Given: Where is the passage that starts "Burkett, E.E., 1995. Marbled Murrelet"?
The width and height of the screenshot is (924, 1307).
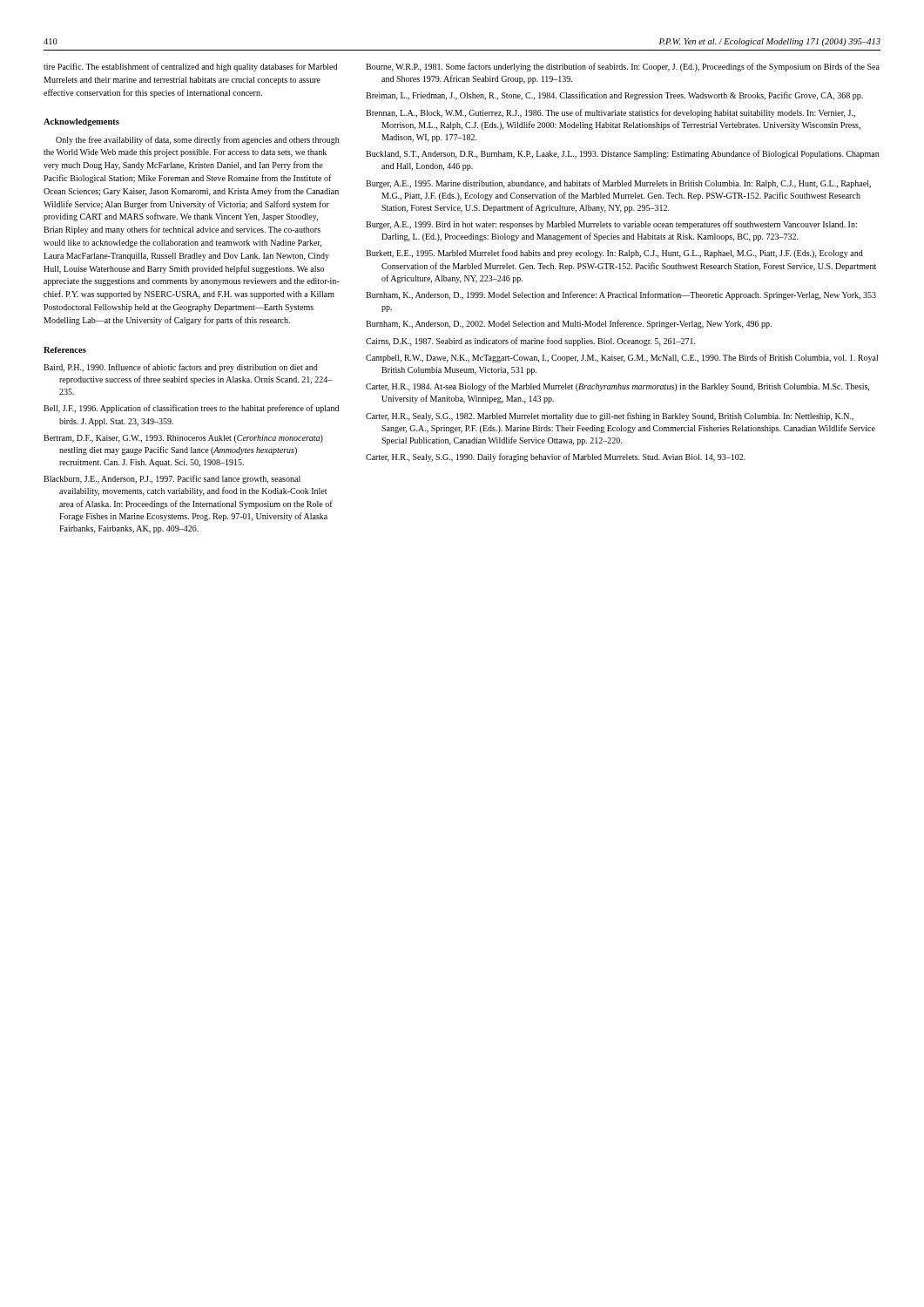Looking at the screenshot, I should (x=621, y=266).
